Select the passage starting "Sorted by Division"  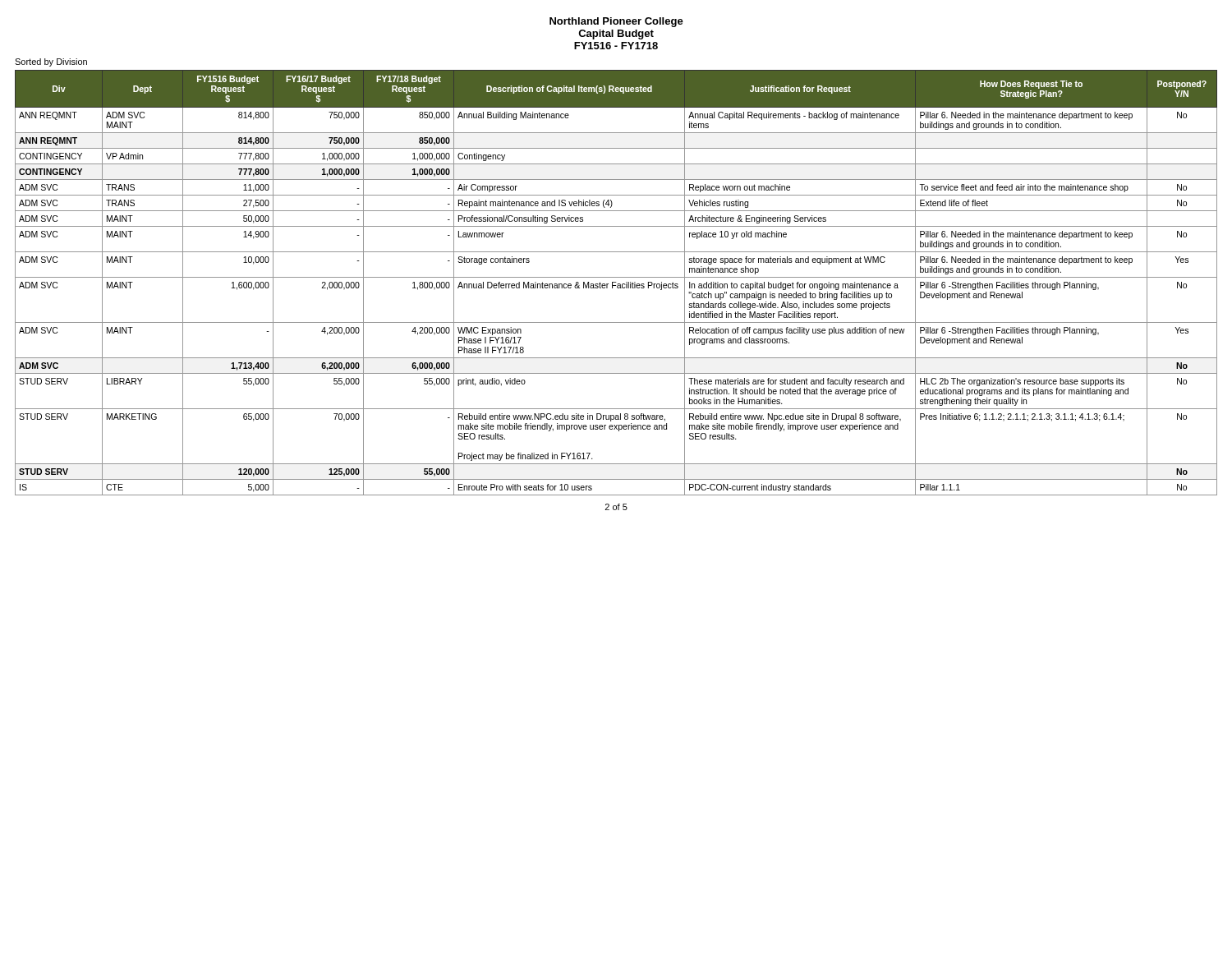click(51, 62)
